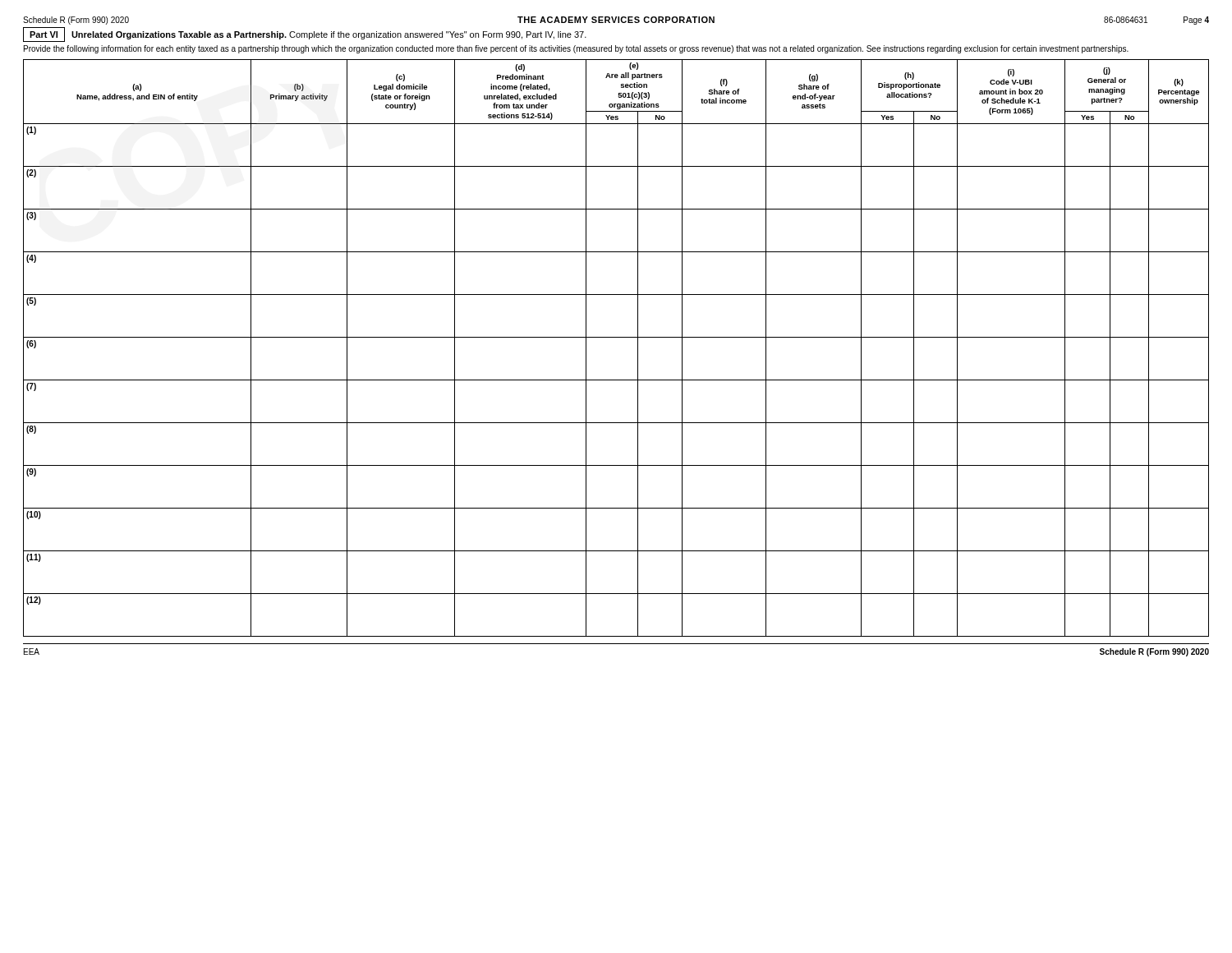Click on the text block that reads "Provide the following information for"
The height and width of the screenshot is (953, 1232).
click(576, 49)
